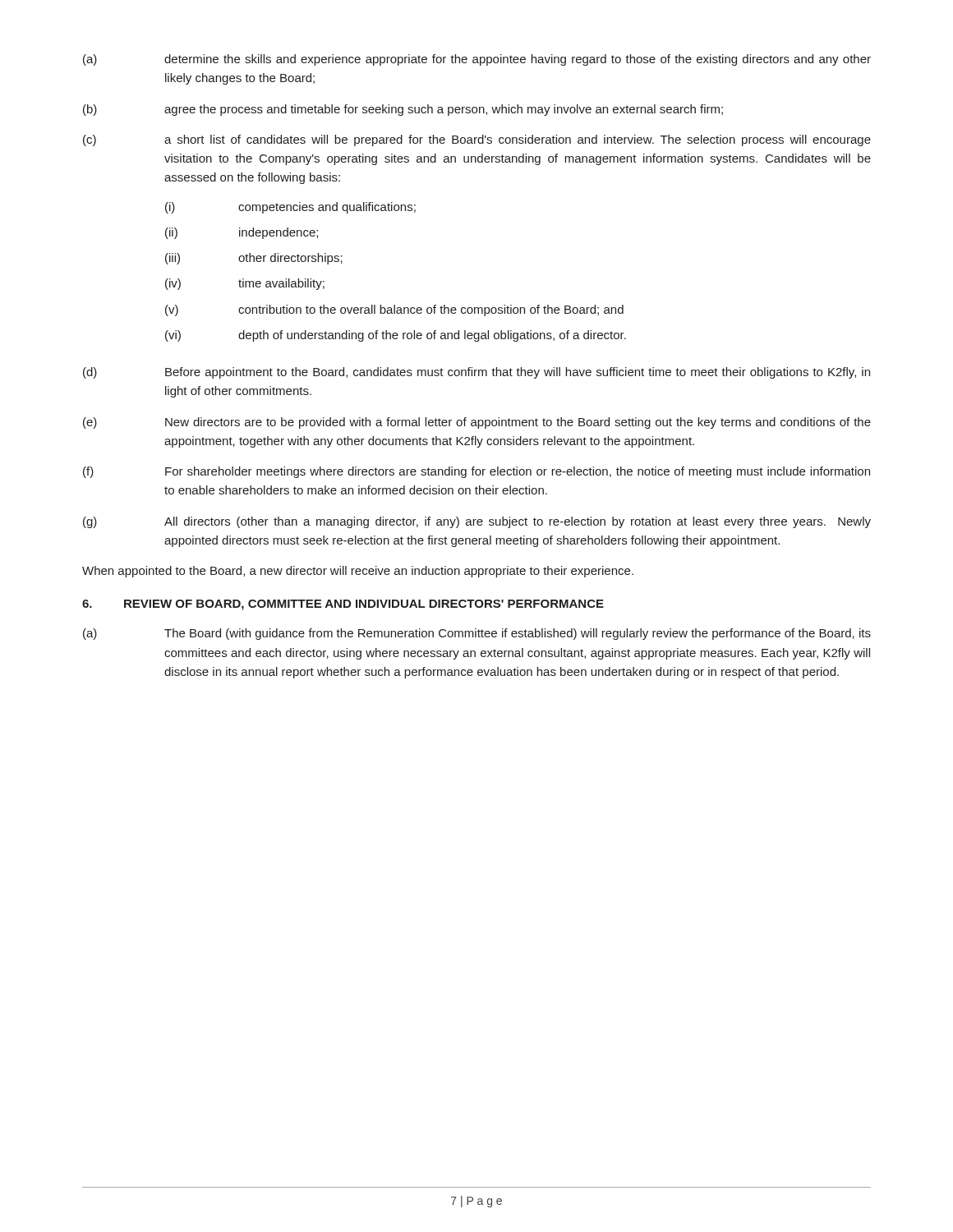Find the passage starting "When appointed to the Board,"
953x1232 pixels.
(358, 570)
